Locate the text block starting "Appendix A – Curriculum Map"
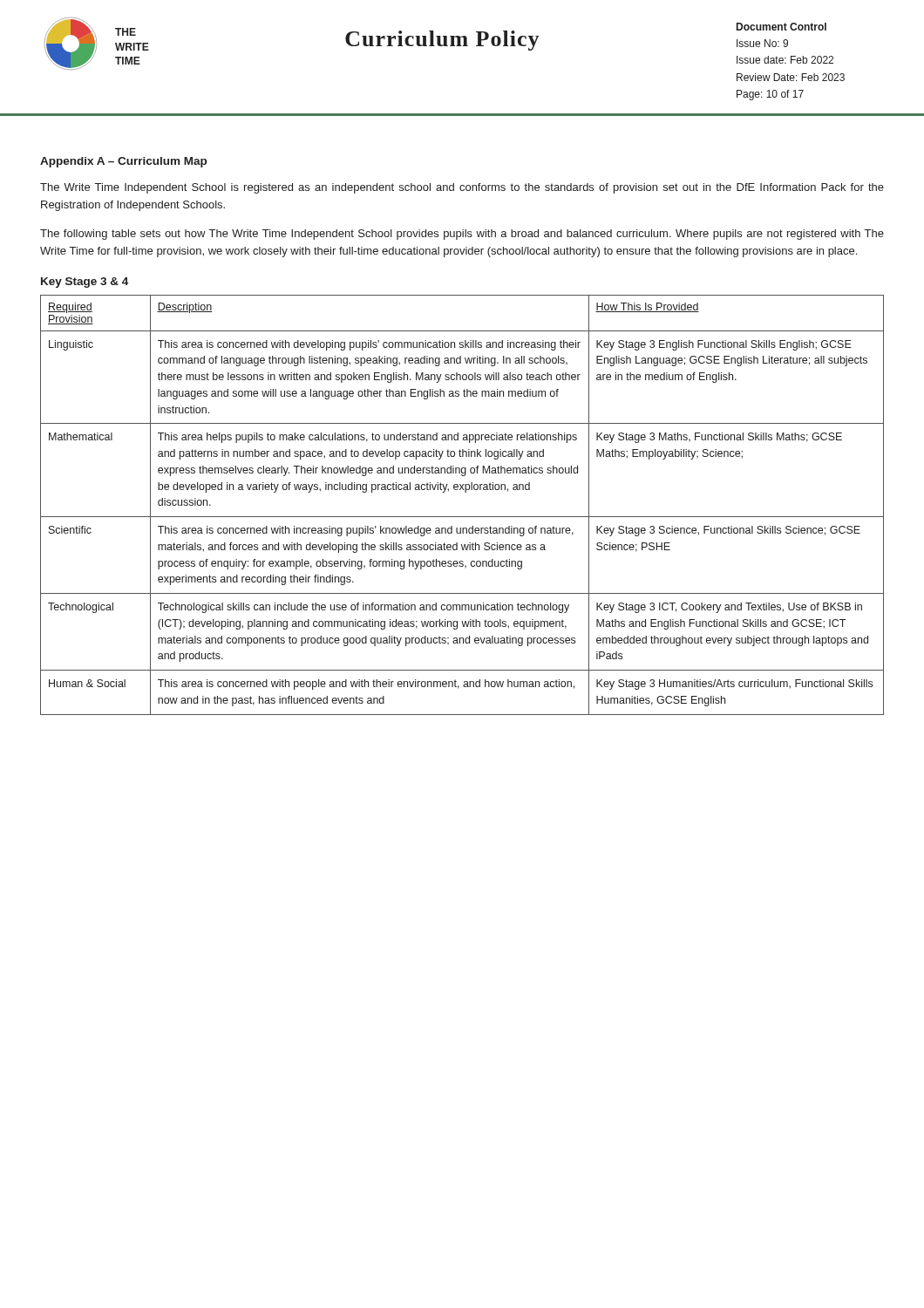This screenshot has width=924, height=1308. 123,162
